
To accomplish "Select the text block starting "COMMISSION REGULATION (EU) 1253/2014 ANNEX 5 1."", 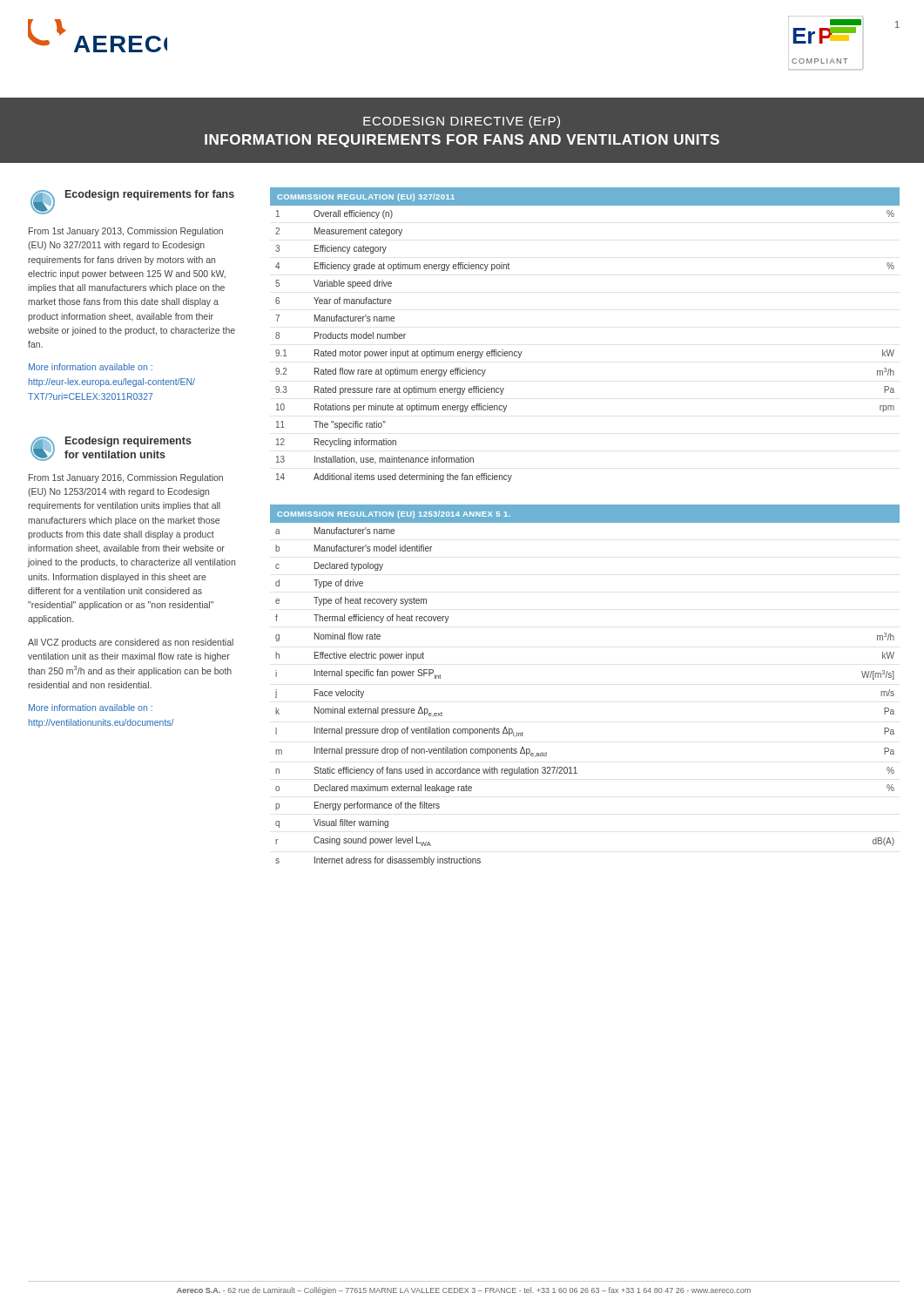I will [x=394, y=514].
